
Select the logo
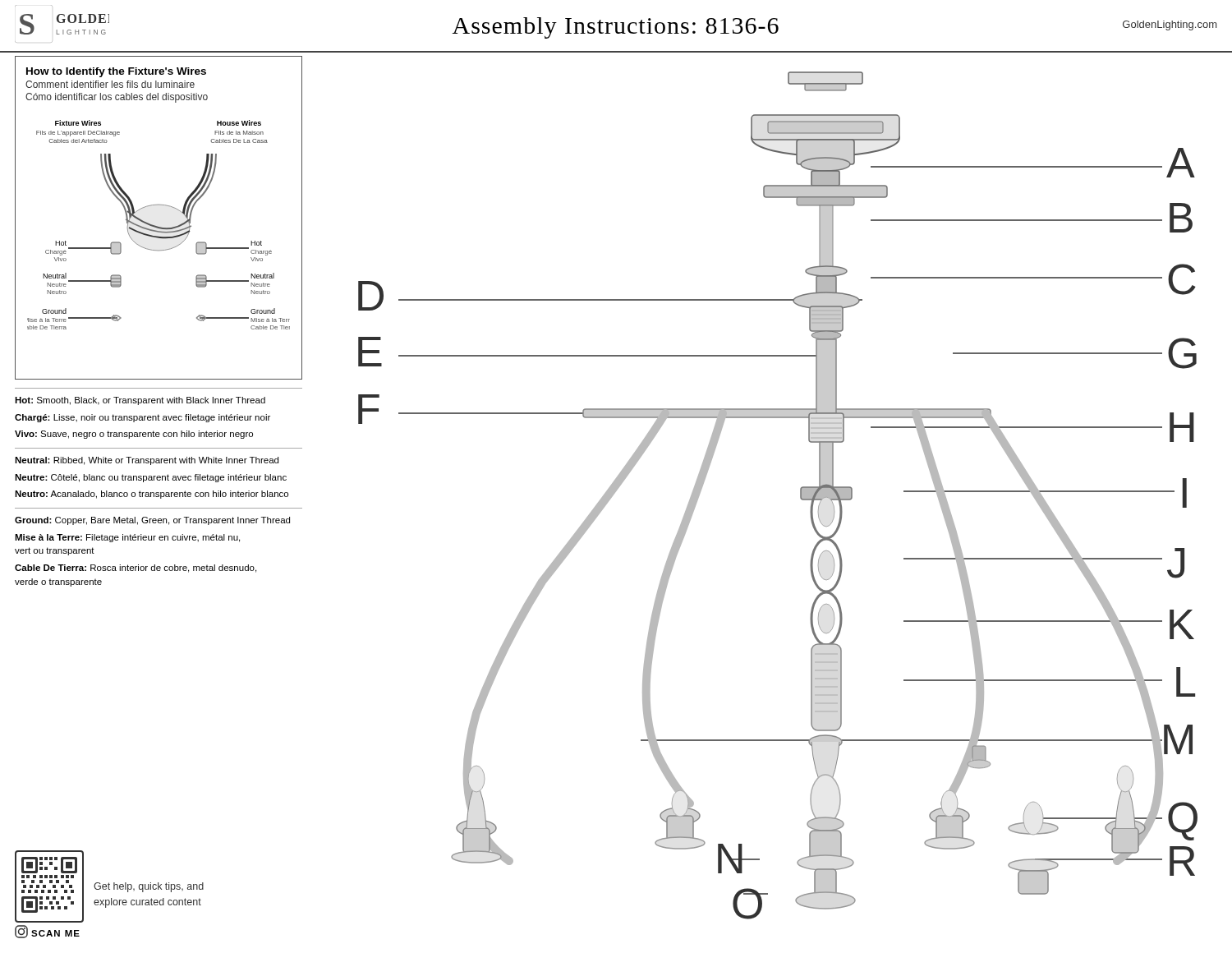62,27
